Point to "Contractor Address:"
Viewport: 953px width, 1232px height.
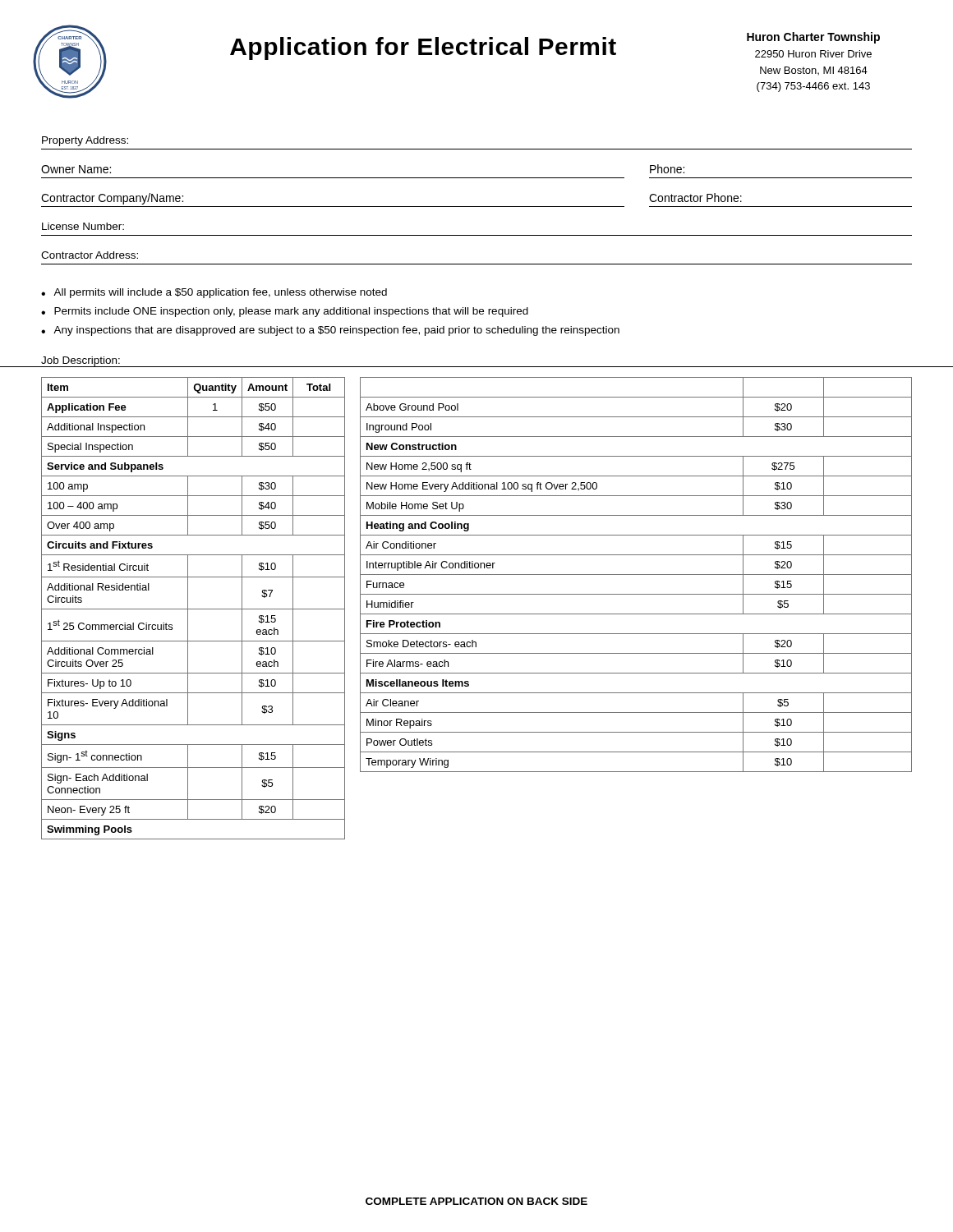point(476,255)
